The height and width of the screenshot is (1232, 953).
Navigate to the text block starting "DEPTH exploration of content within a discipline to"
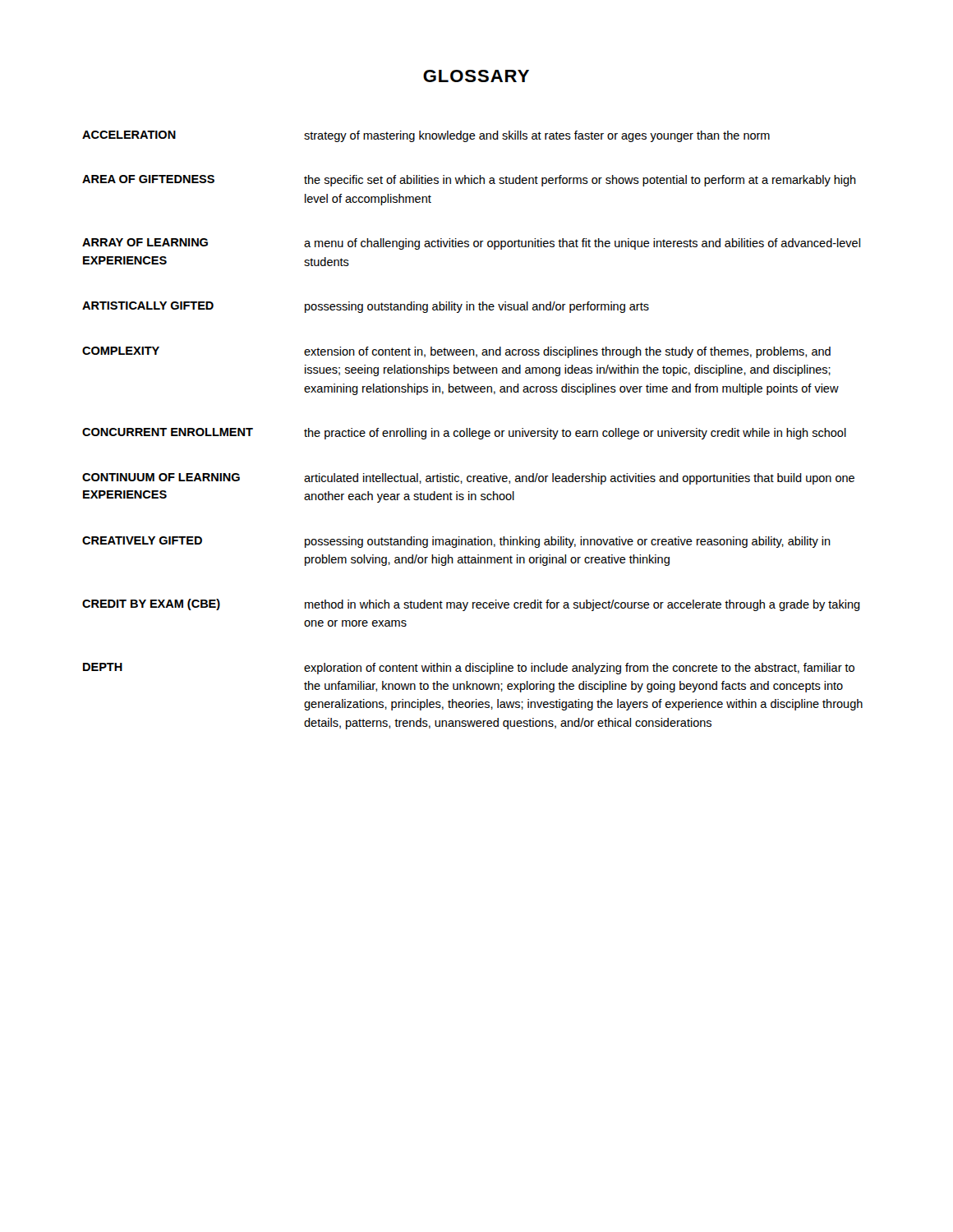tap(476, 695)
